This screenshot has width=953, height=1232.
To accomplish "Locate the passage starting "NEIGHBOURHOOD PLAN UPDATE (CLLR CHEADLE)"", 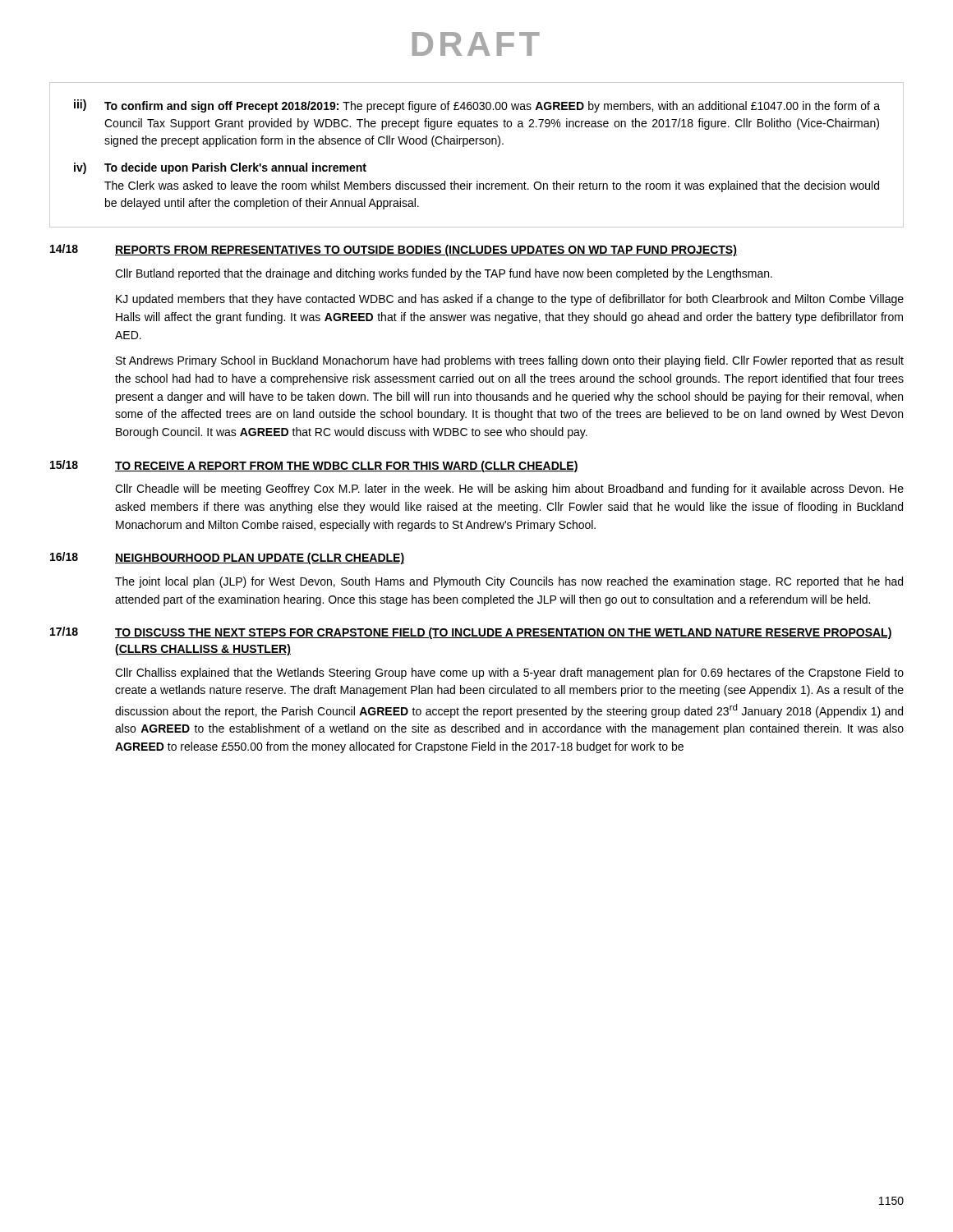I will (x=260, y=558).
